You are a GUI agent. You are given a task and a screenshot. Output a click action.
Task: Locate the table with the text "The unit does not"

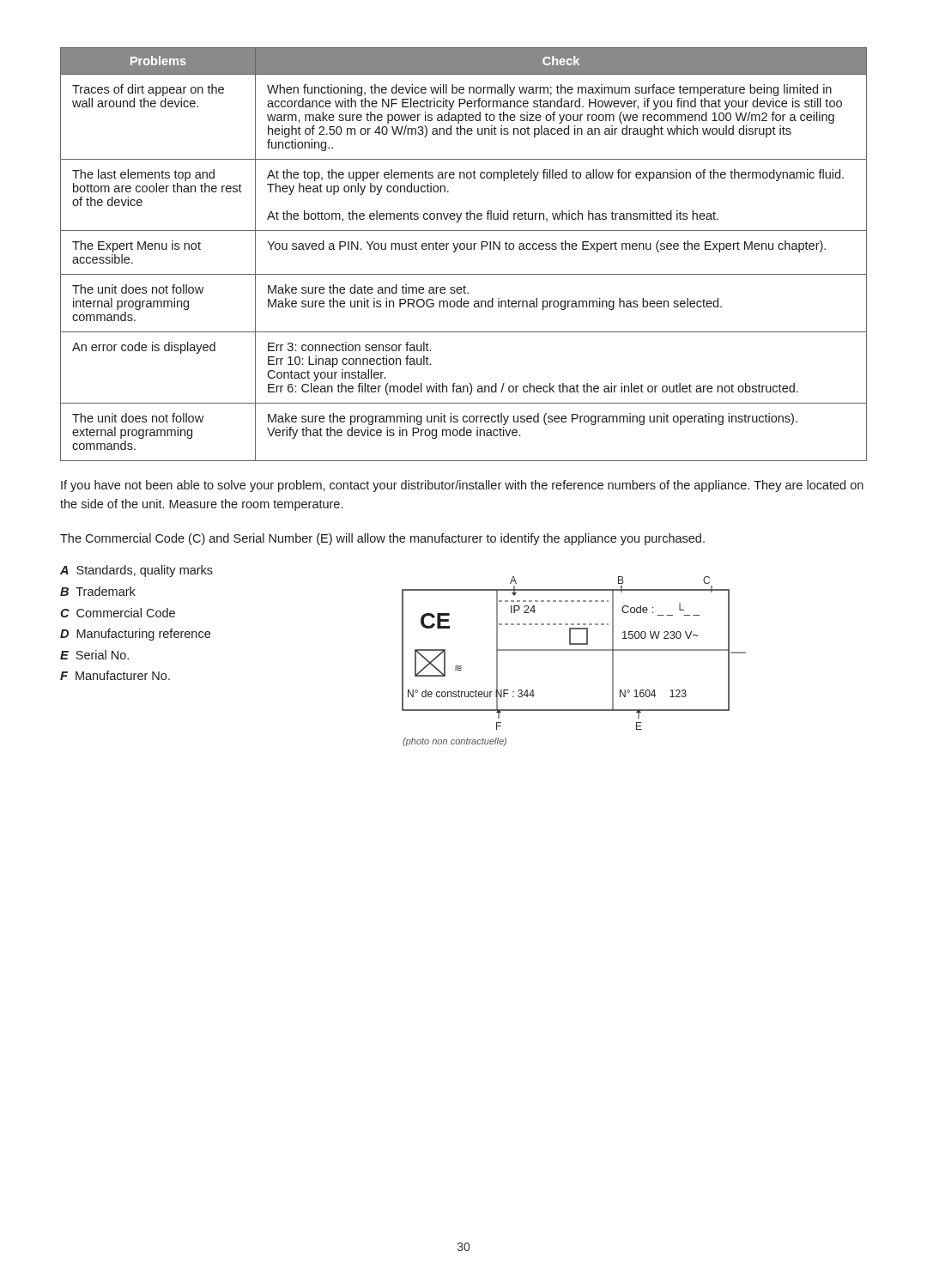(x=464, y=254)
